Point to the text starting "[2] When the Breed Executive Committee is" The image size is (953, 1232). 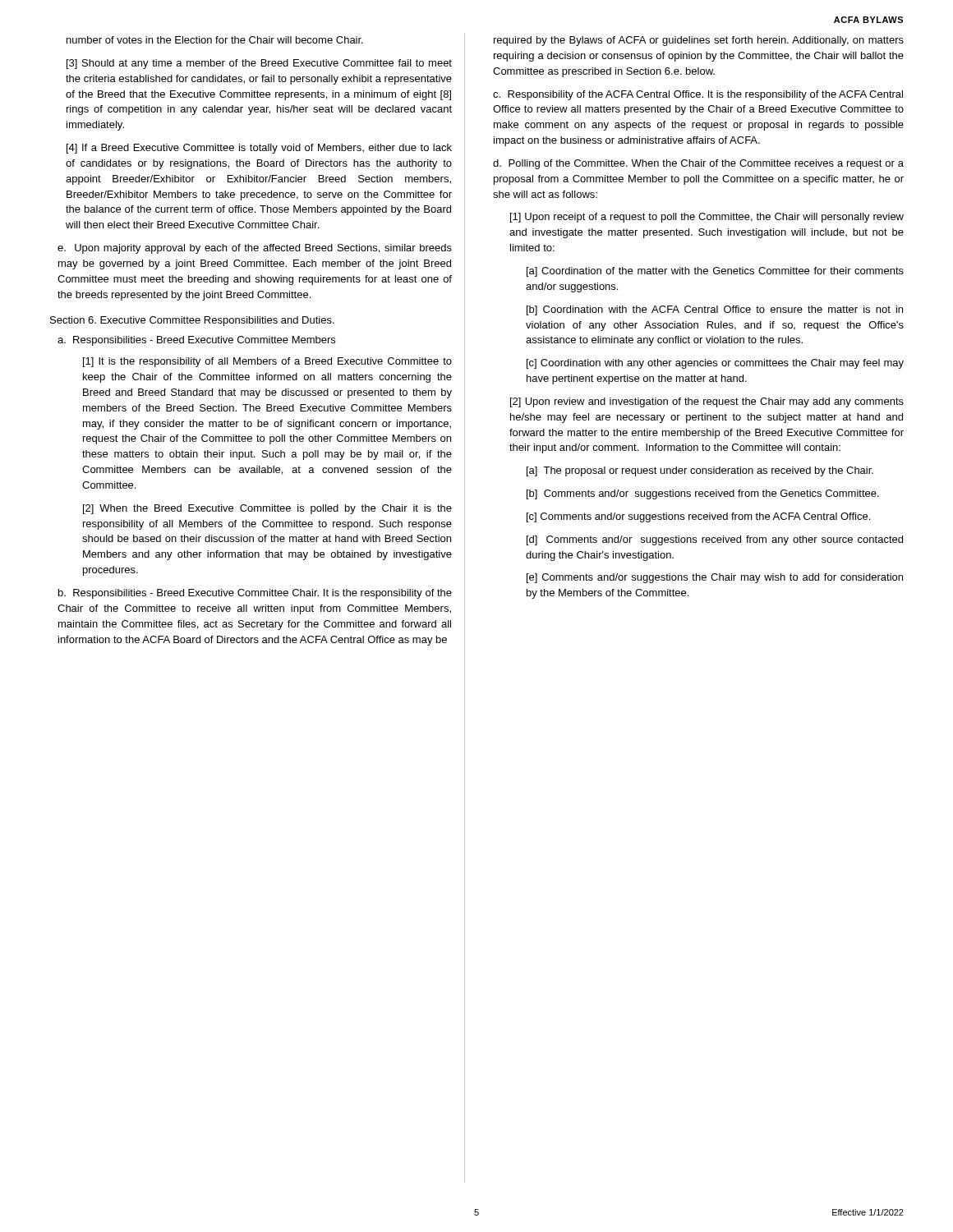pyautogui.click(x=267, y=539)
